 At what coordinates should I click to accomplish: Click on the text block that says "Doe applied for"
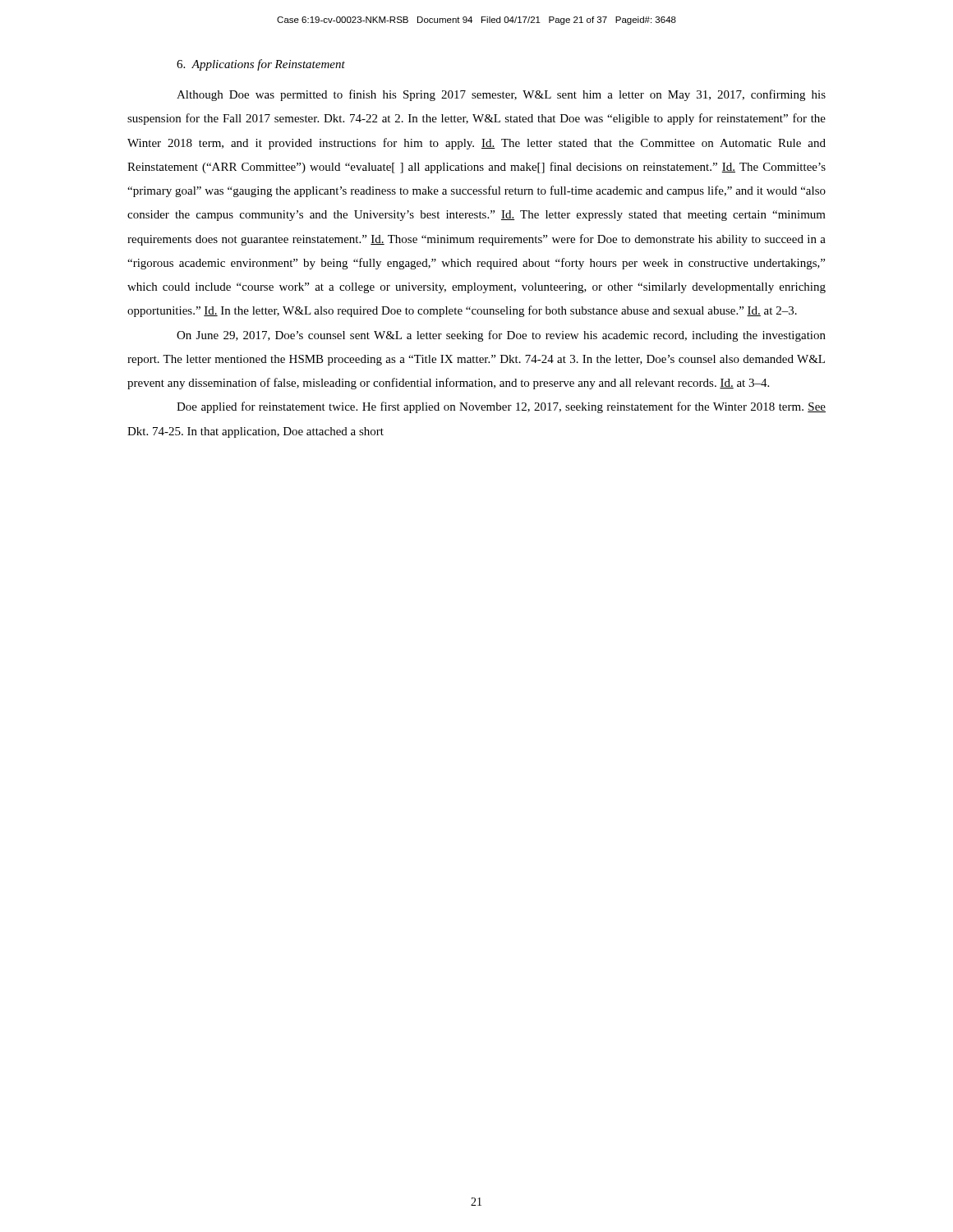point(476,419)
